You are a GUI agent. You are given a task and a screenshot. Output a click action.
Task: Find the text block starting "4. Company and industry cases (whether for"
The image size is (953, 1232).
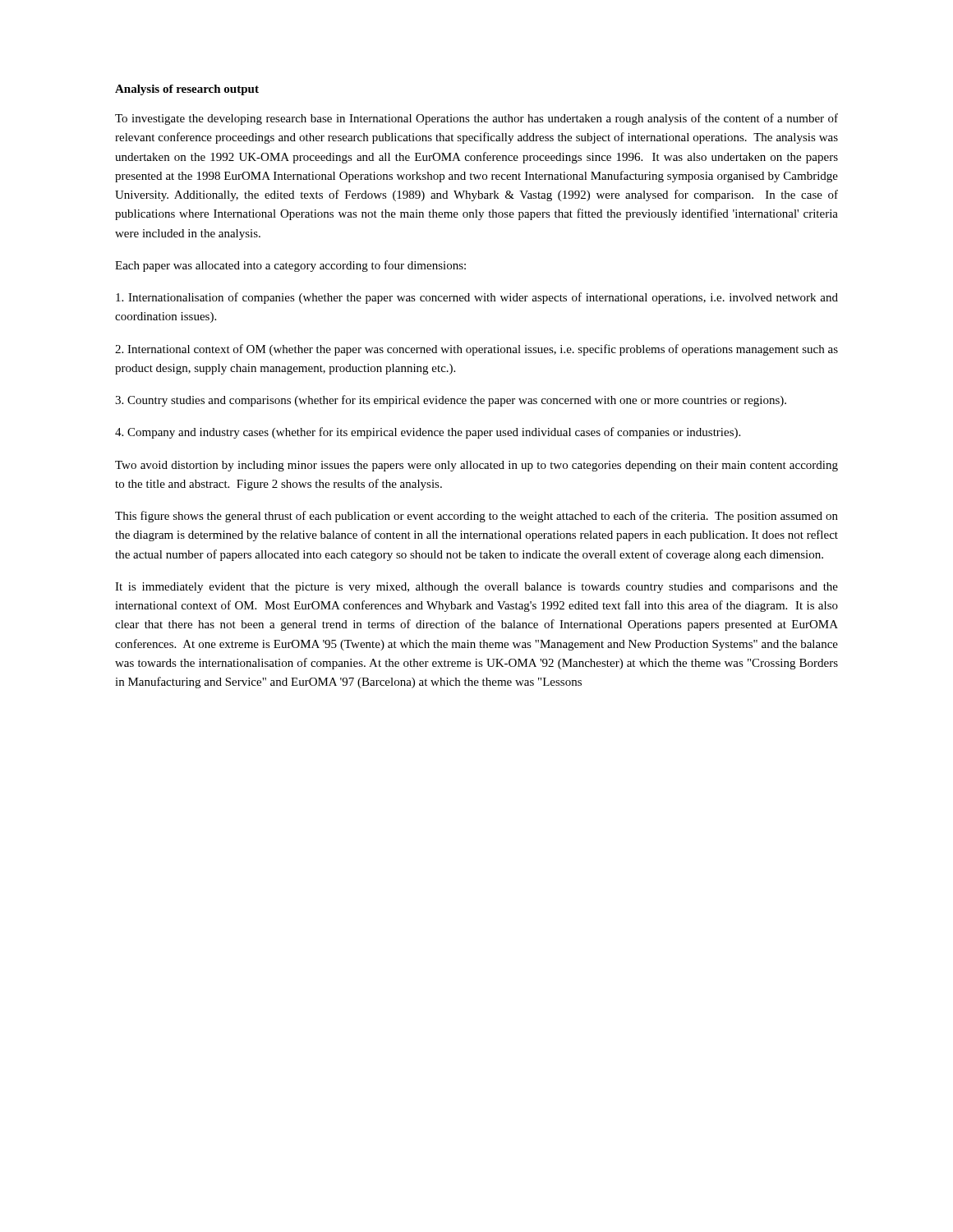click(428, 432)
